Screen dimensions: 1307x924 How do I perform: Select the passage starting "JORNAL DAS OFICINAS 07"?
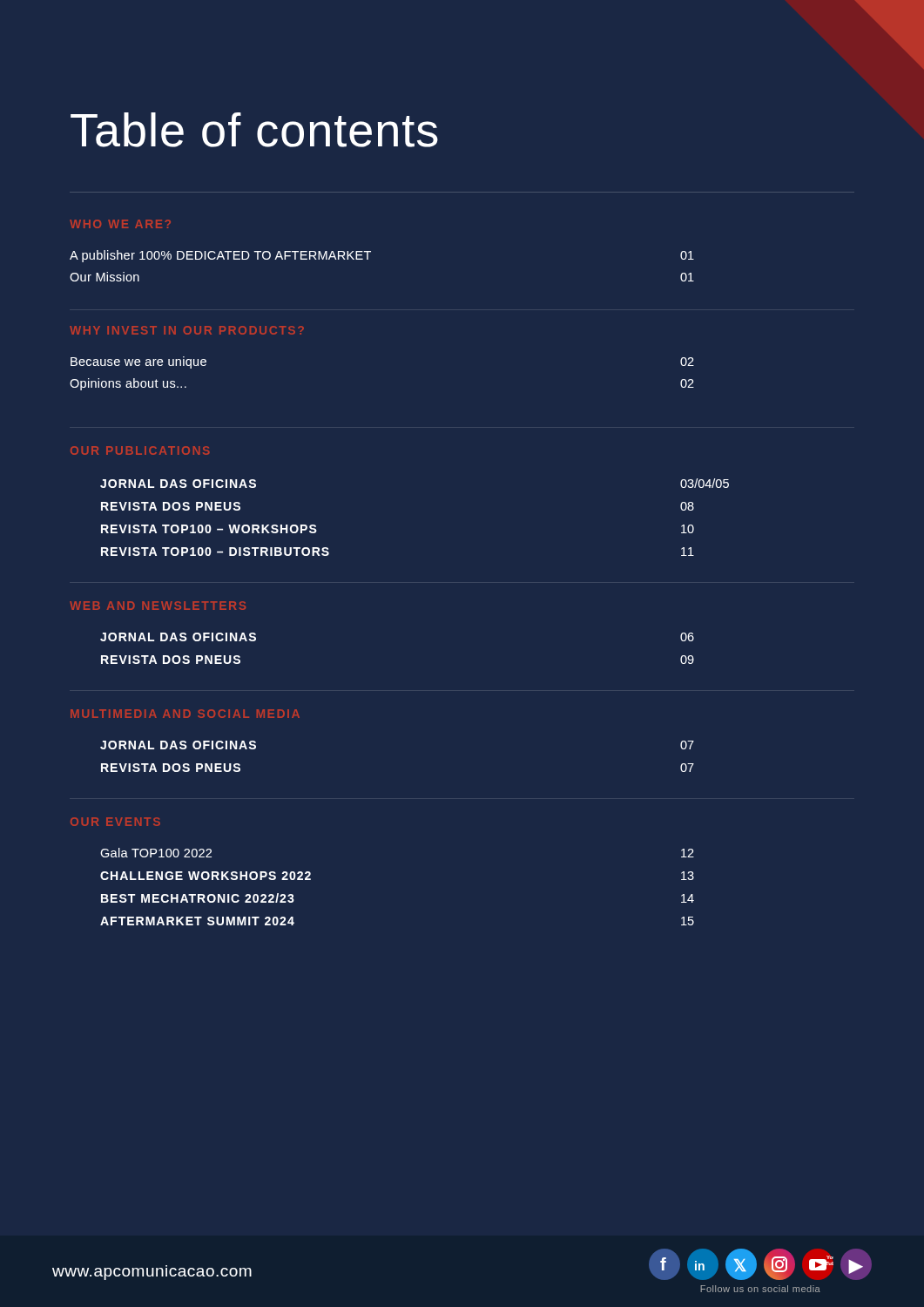coord(173,745)
